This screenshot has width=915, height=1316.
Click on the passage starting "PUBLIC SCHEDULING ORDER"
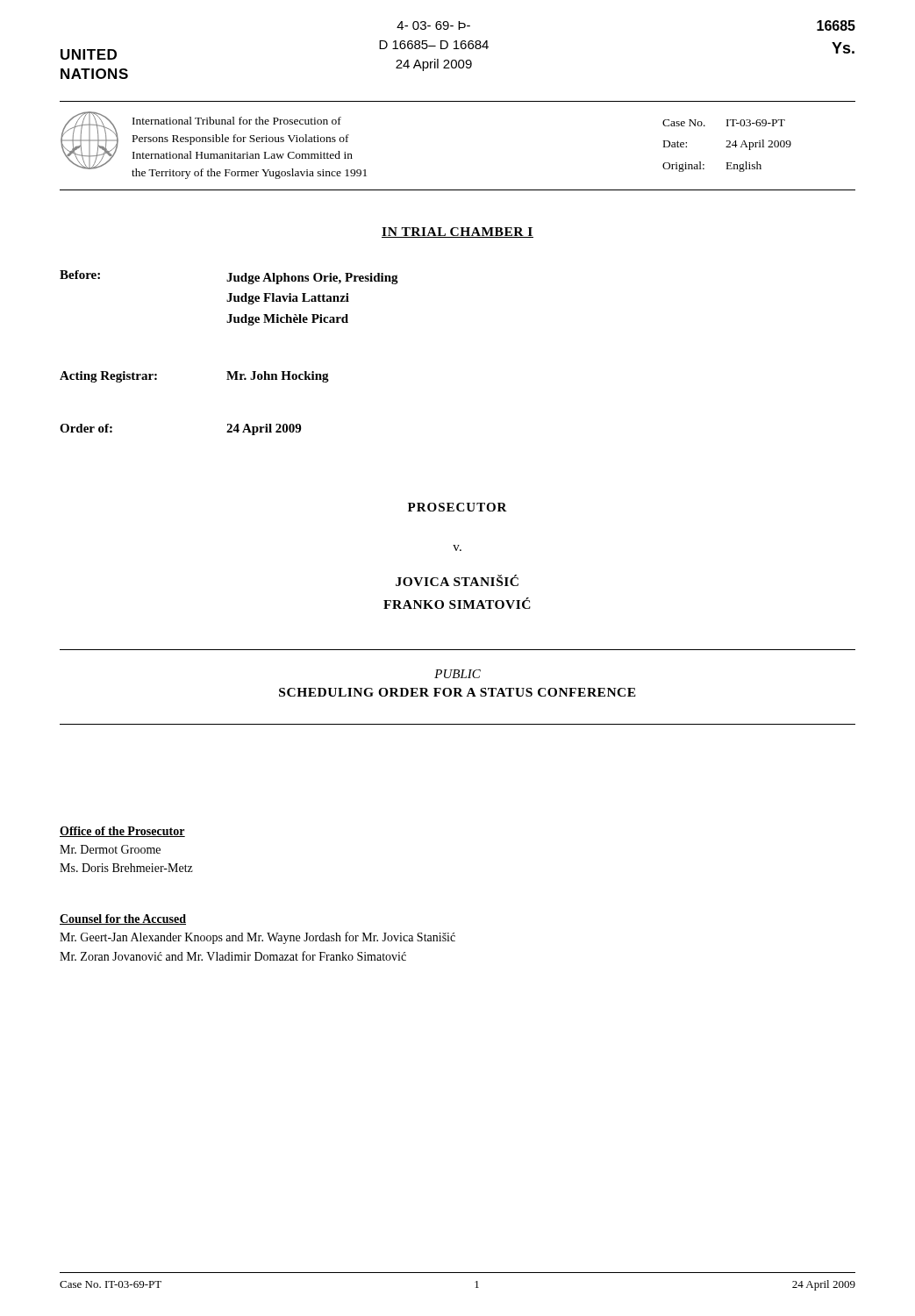(x=458, y=683)
